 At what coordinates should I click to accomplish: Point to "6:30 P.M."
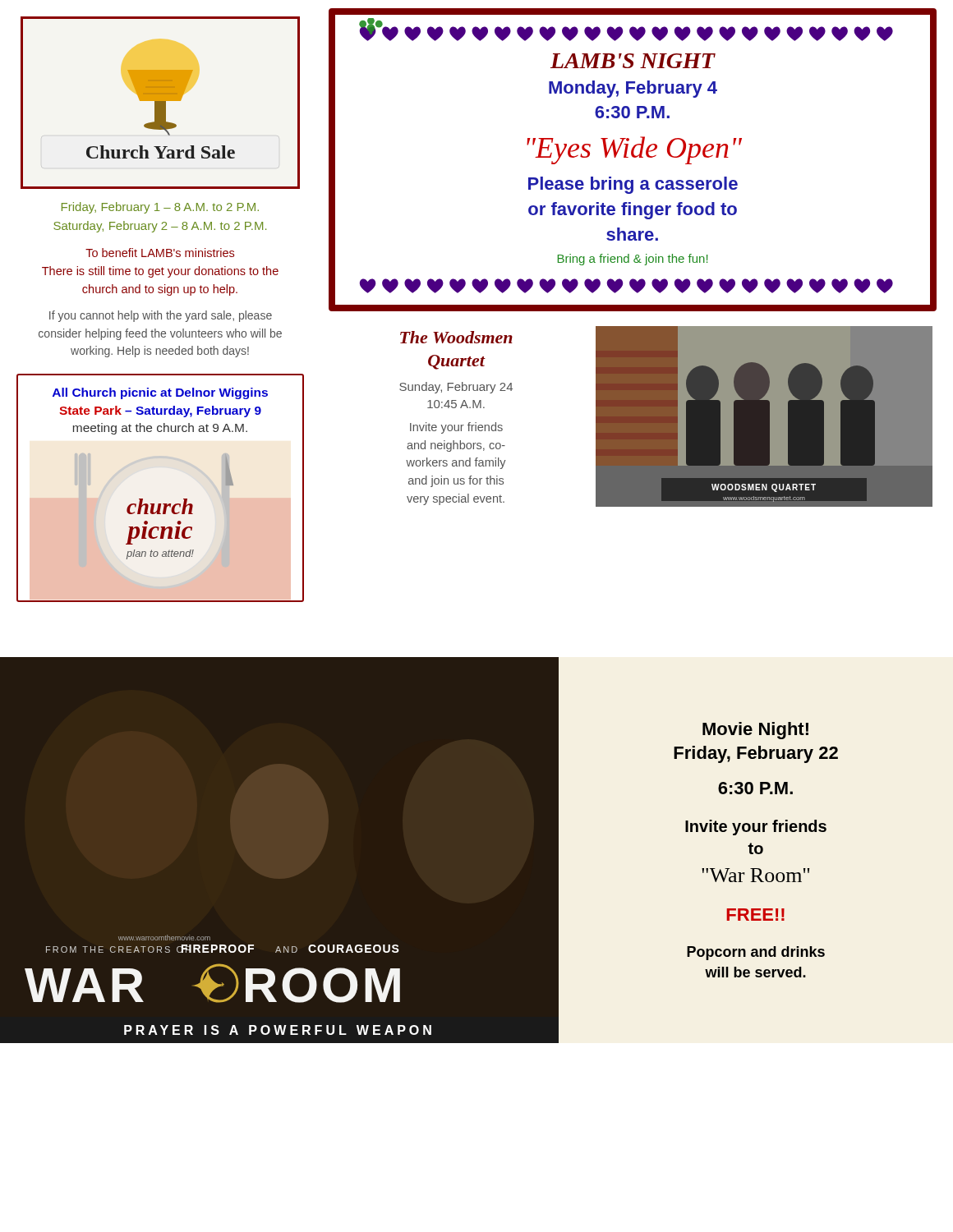tap(756, 788)
